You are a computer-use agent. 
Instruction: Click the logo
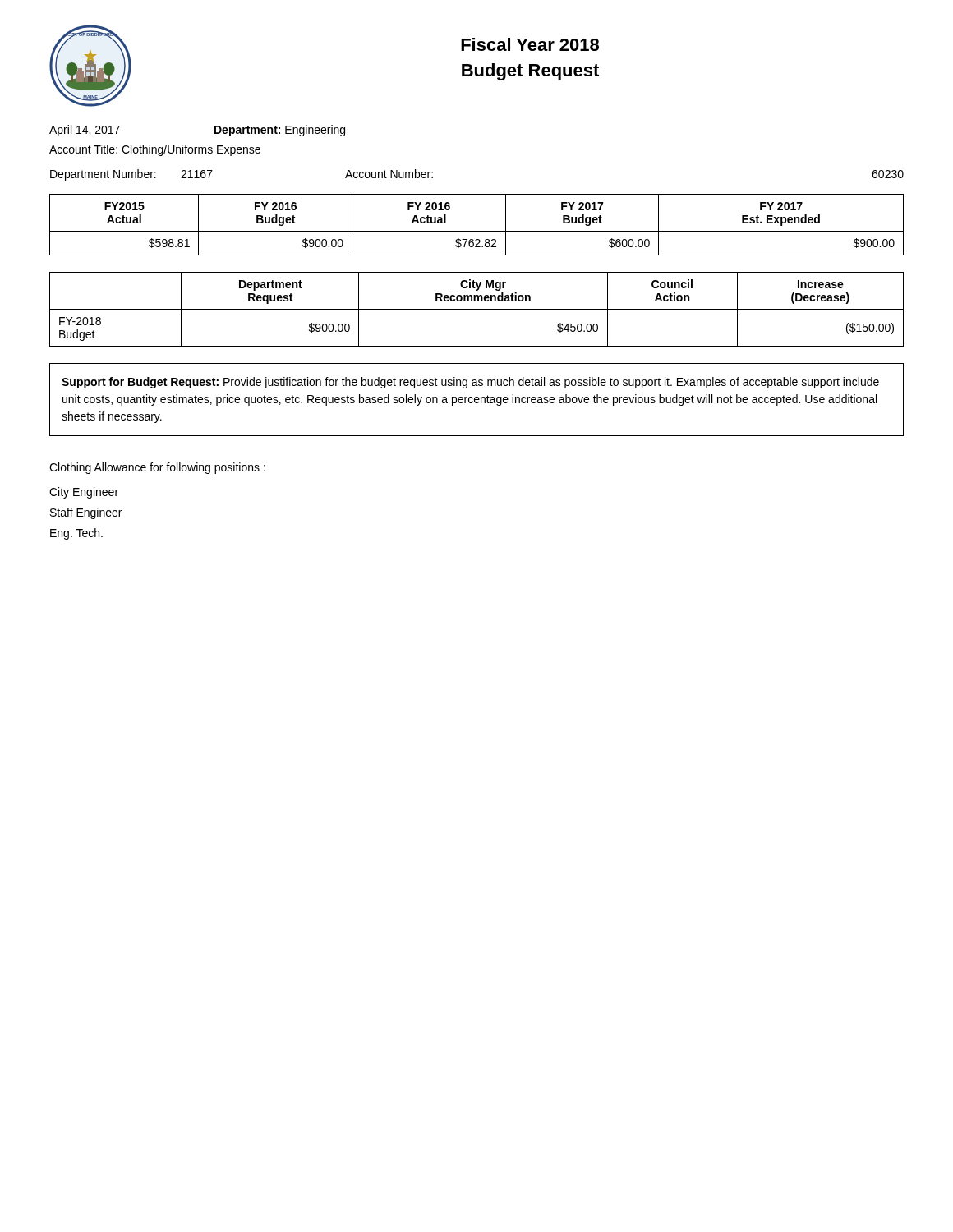(x=90, y=66)
